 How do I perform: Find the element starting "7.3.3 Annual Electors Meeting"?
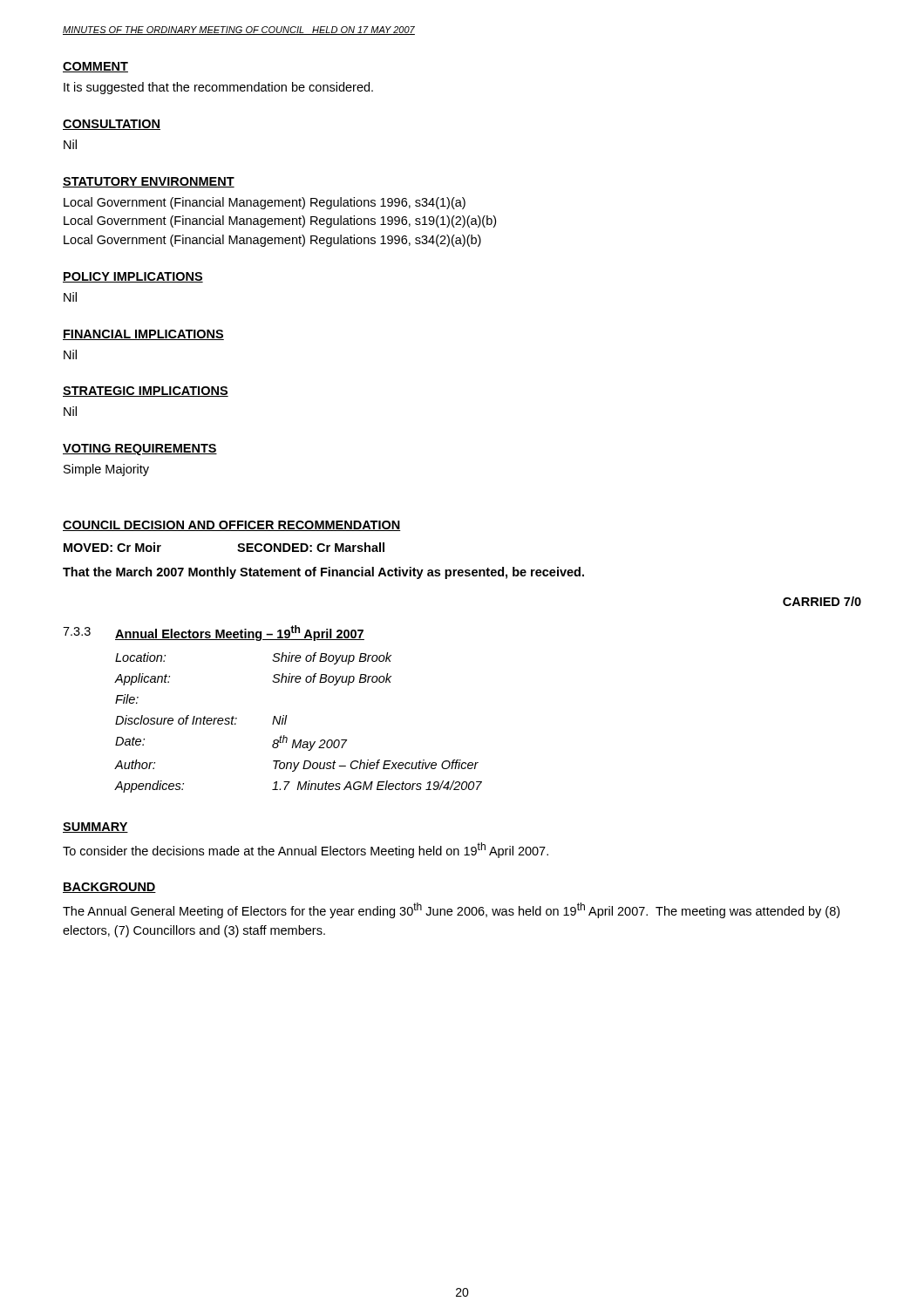pos(213,633)
